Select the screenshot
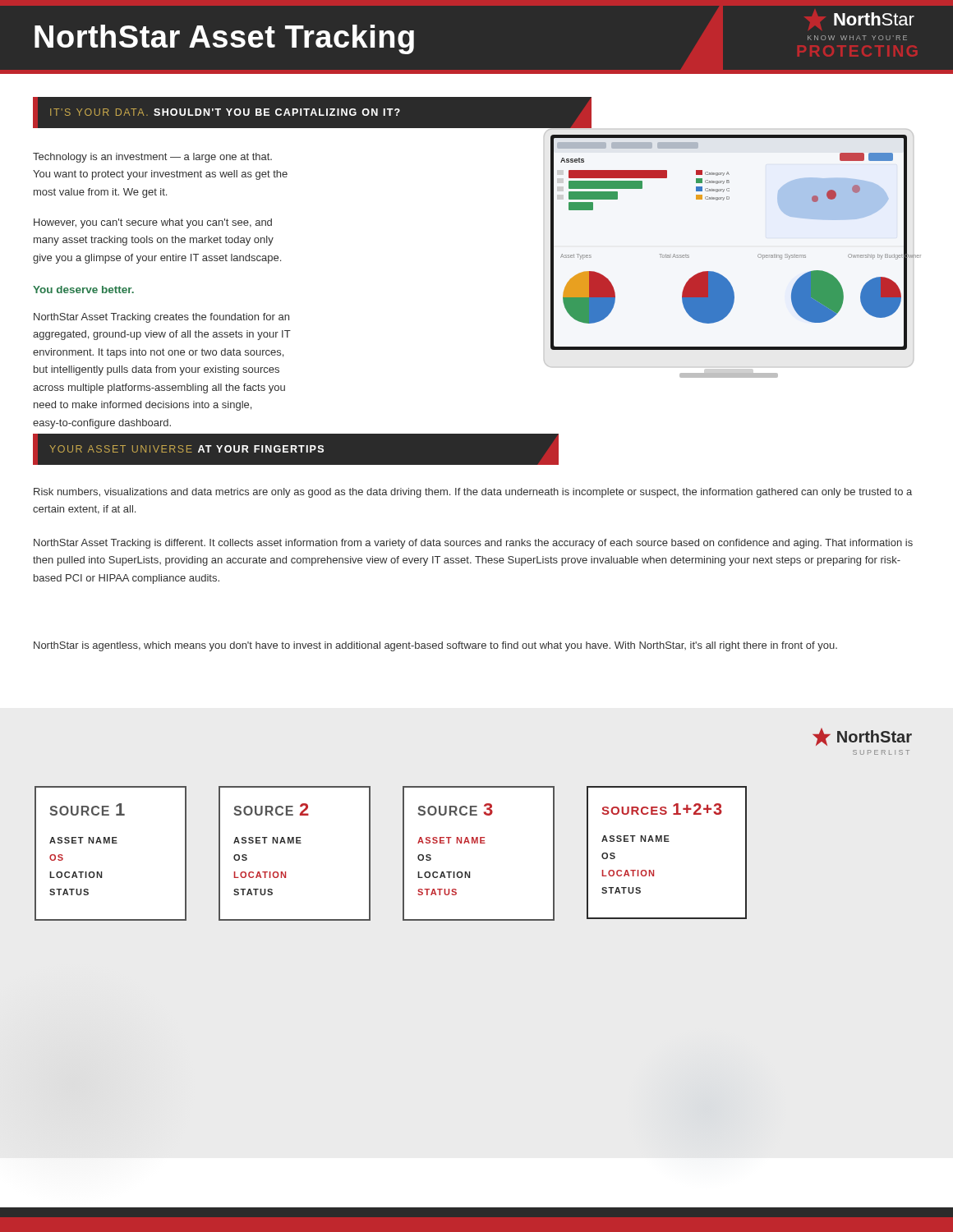This screenshot has width=953, height=1232. click(x=729, y=269)
